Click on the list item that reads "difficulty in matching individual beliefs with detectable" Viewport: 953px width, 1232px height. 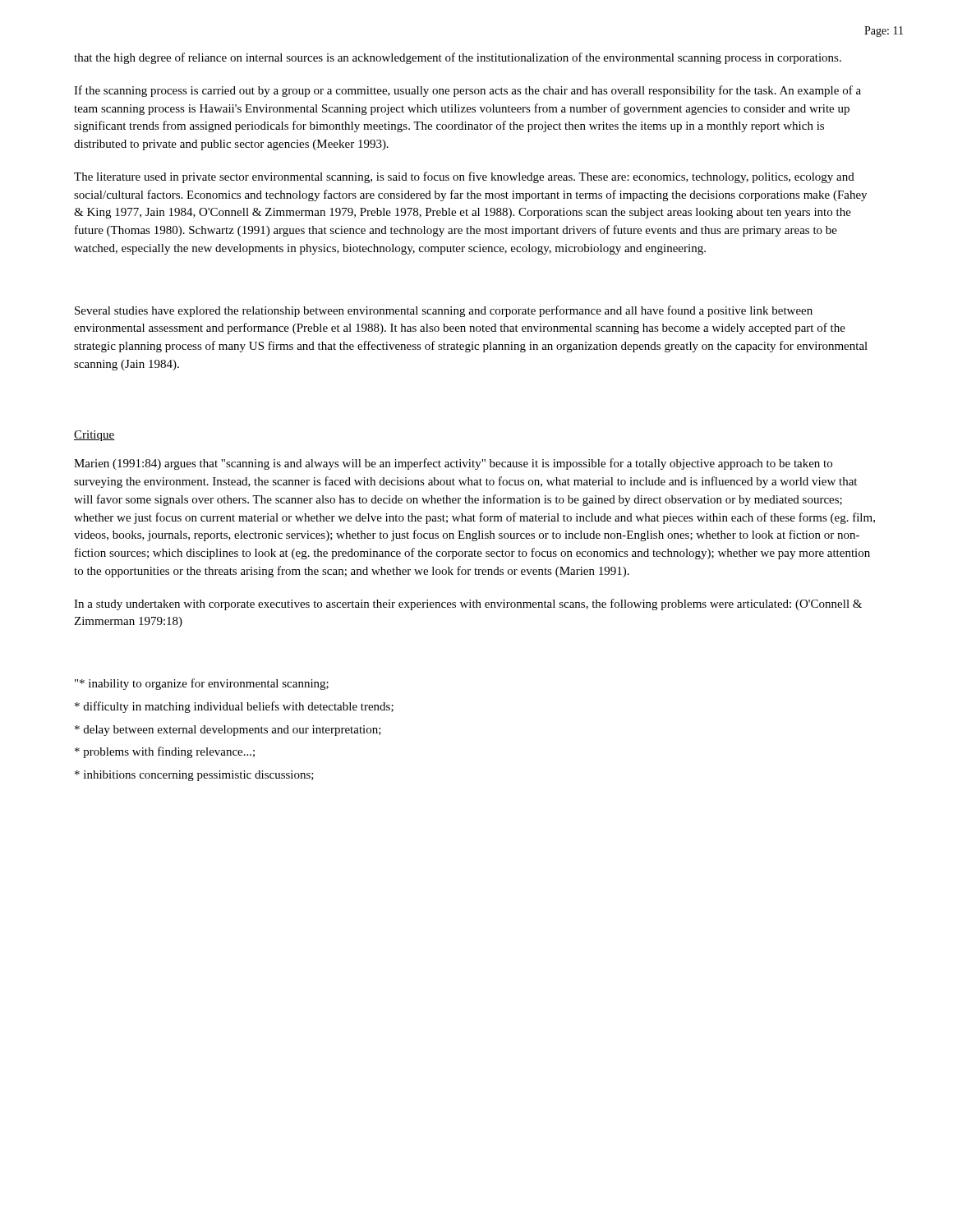(x=234, y=706)
